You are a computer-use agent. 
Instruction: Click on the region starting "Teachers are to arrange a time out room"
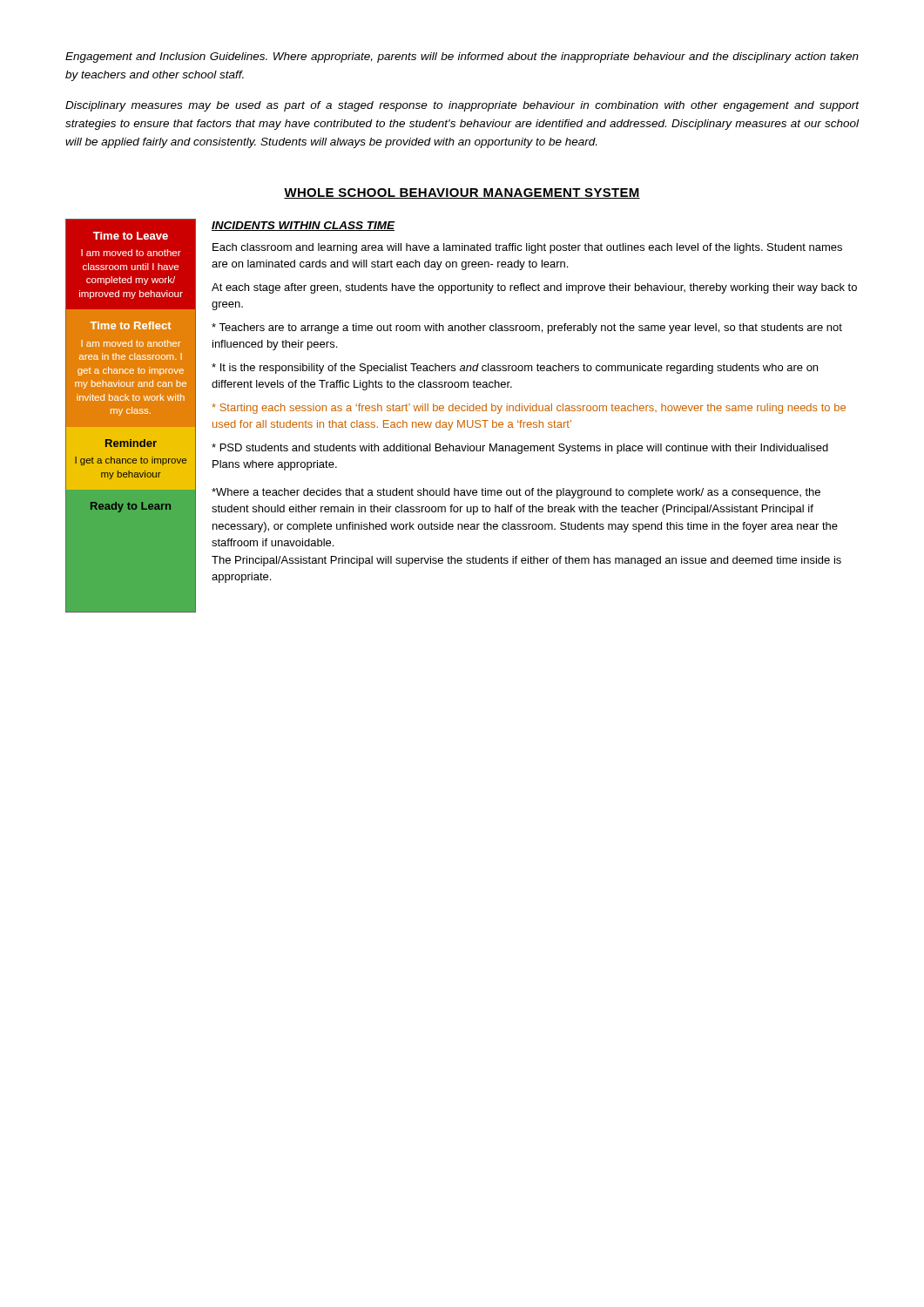[535, 336]
